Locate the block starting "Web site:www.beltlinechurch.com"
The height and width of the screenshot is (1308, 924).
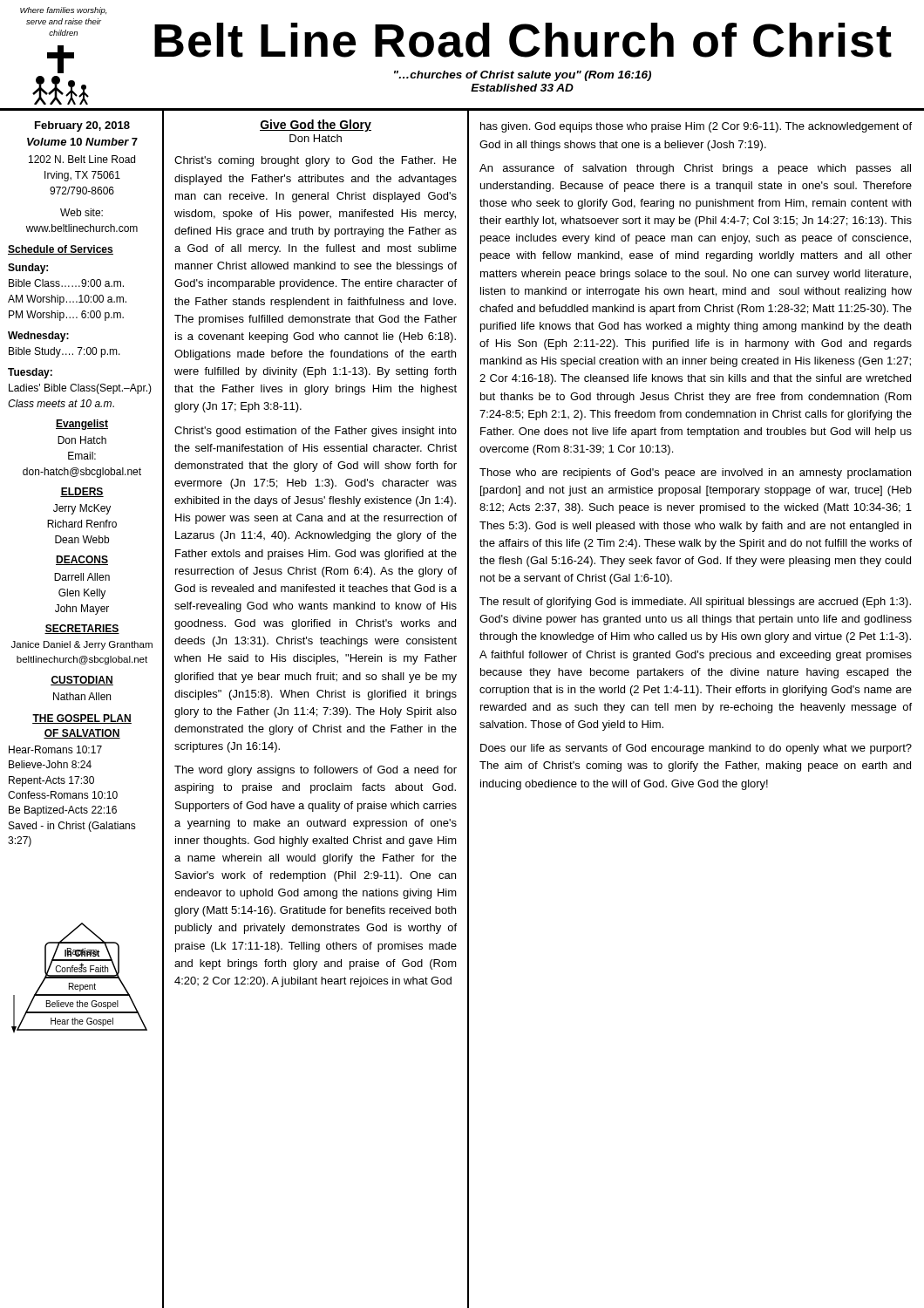(x=82, y=221)
